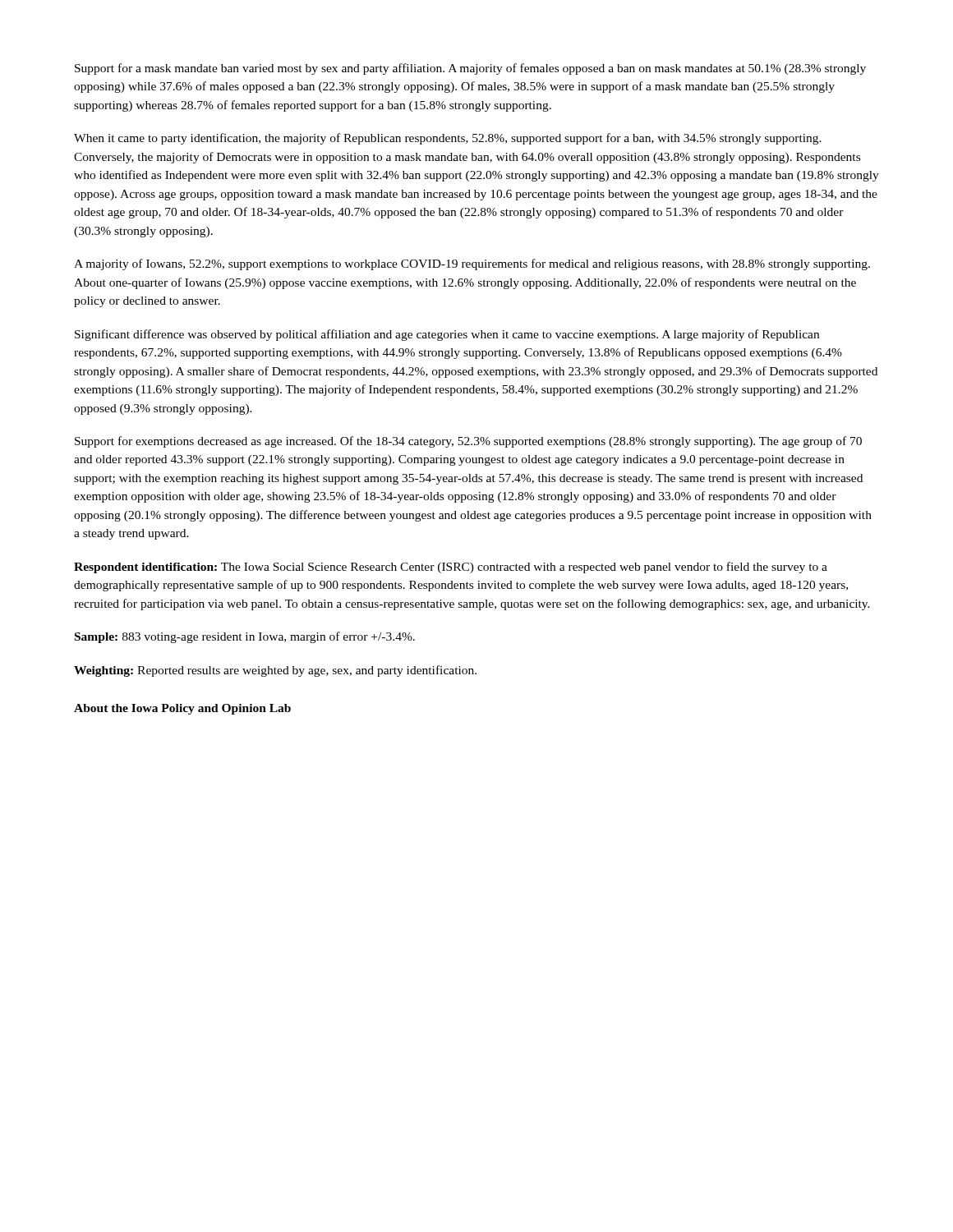Point to the block starting "About the Iowa Policy and"
Screen dimensions: 1232x953
point(183,708)
